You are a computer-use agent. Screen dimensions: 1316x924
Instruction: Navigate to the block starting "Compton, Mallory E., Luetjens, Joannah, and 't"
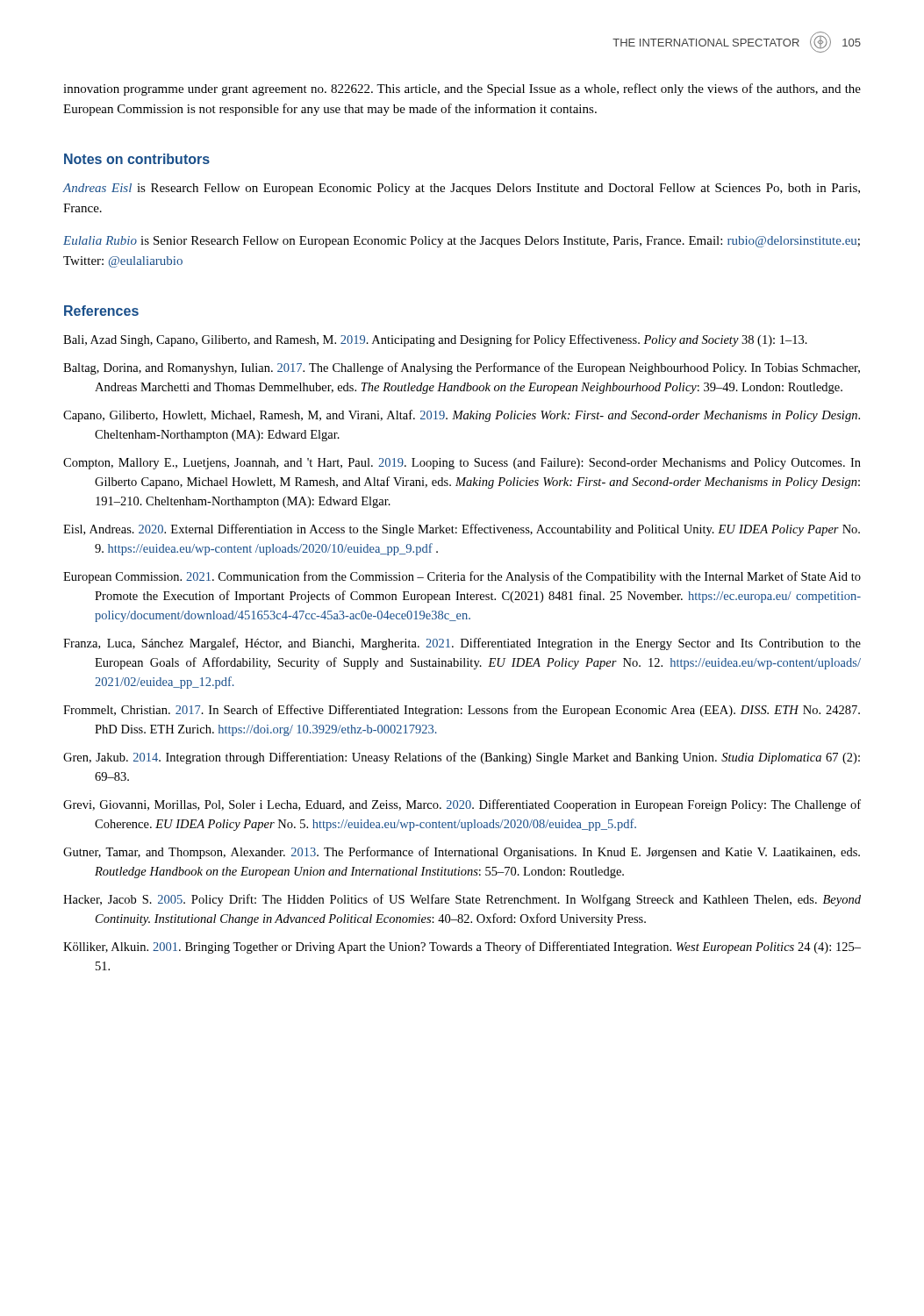[x=462, y=481]
